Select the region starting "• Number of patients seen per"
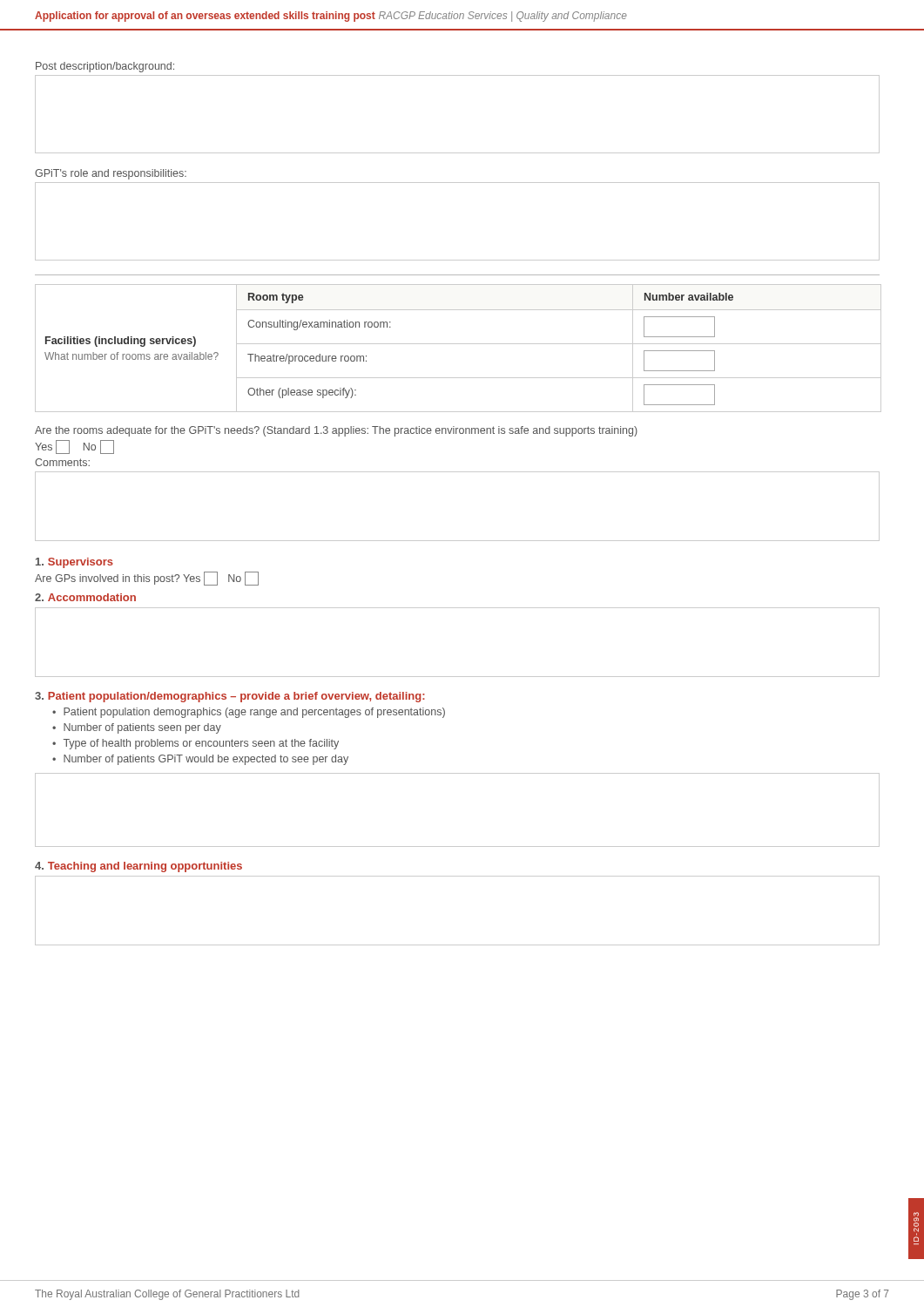 137,728
